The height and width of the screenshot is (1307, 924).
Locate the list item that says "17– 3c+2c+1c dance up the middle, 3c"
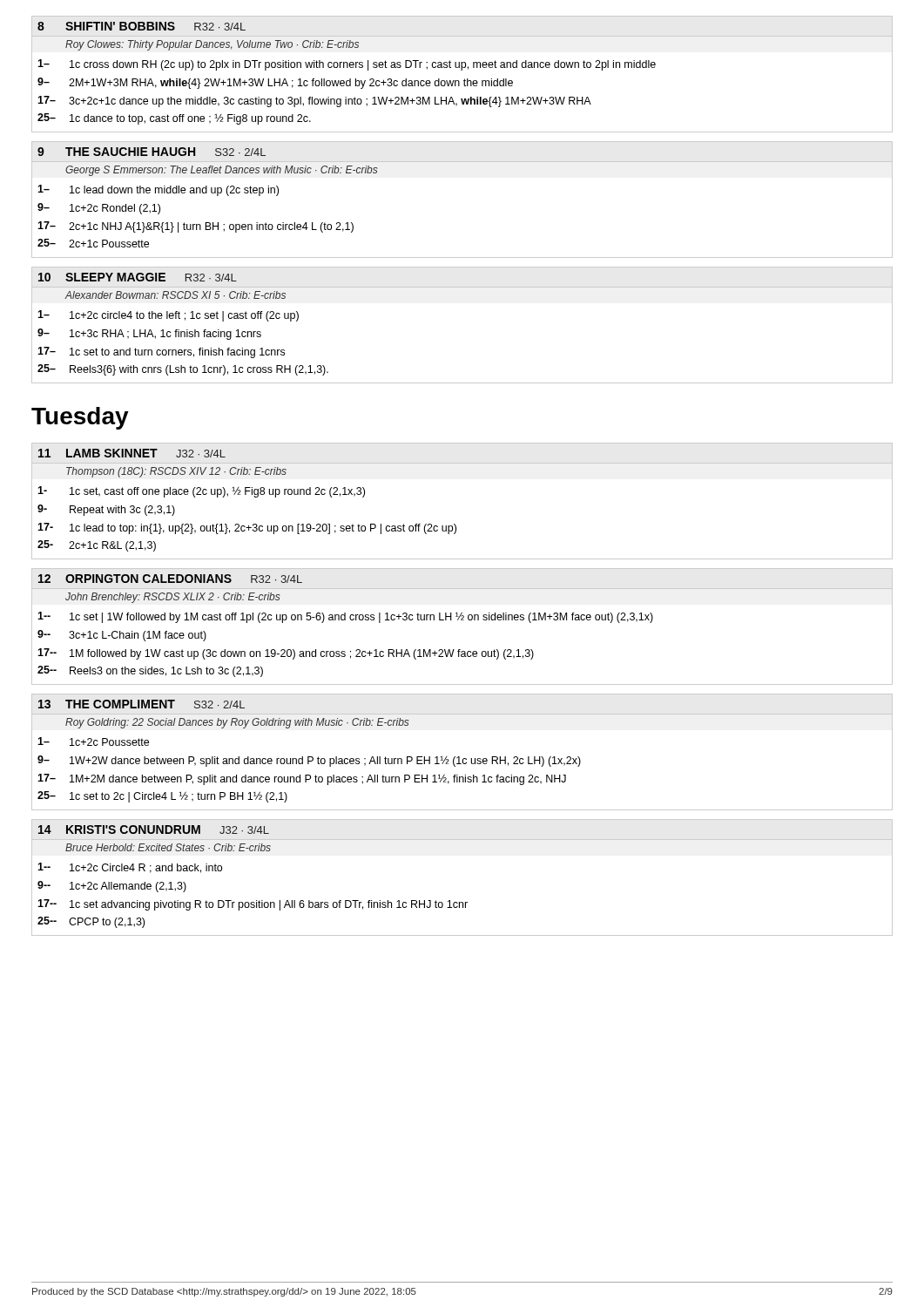pyautogui.click(x=314, y=101)
